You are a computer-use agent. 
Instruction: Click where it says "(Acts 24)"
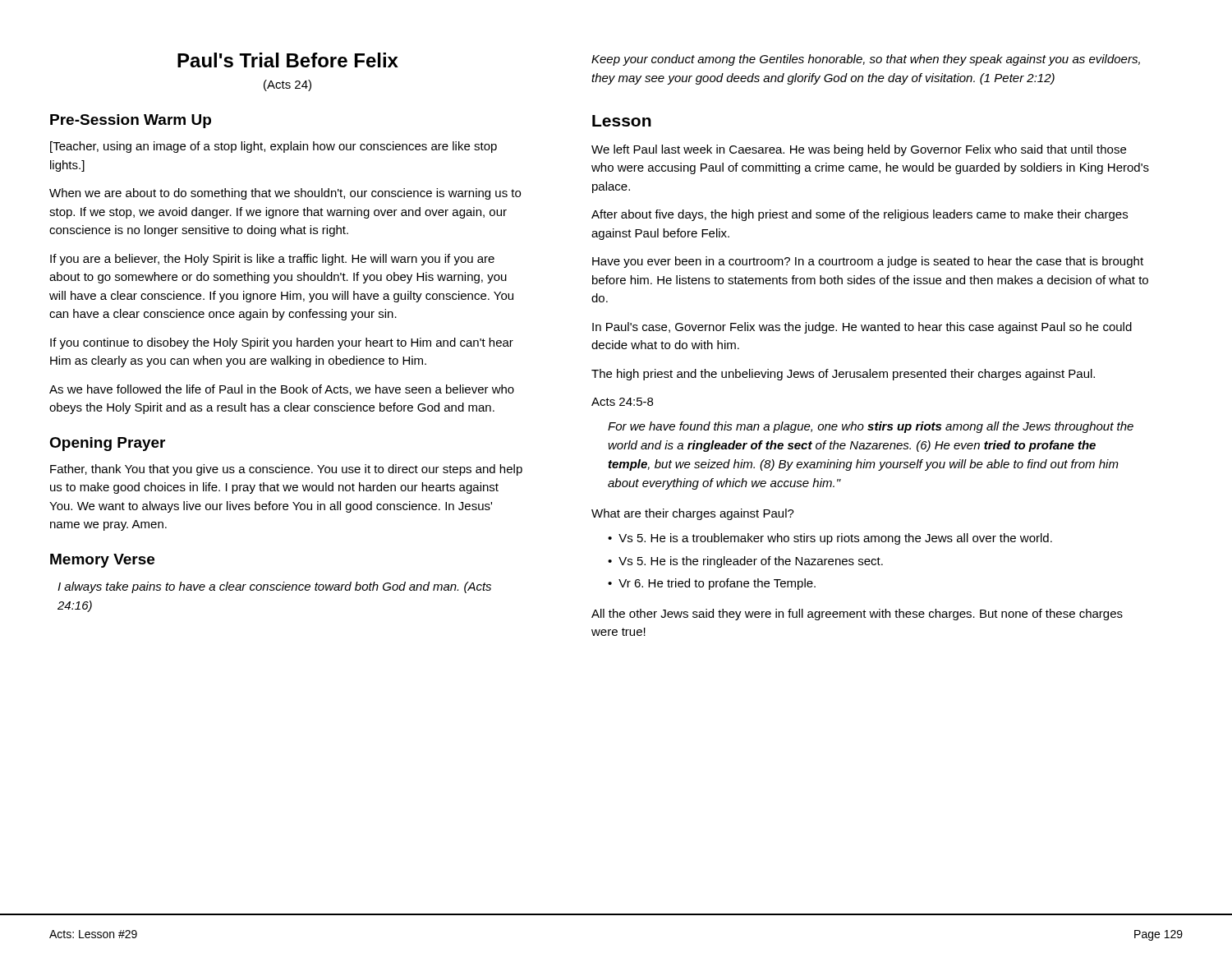click(x=287, y=84)
